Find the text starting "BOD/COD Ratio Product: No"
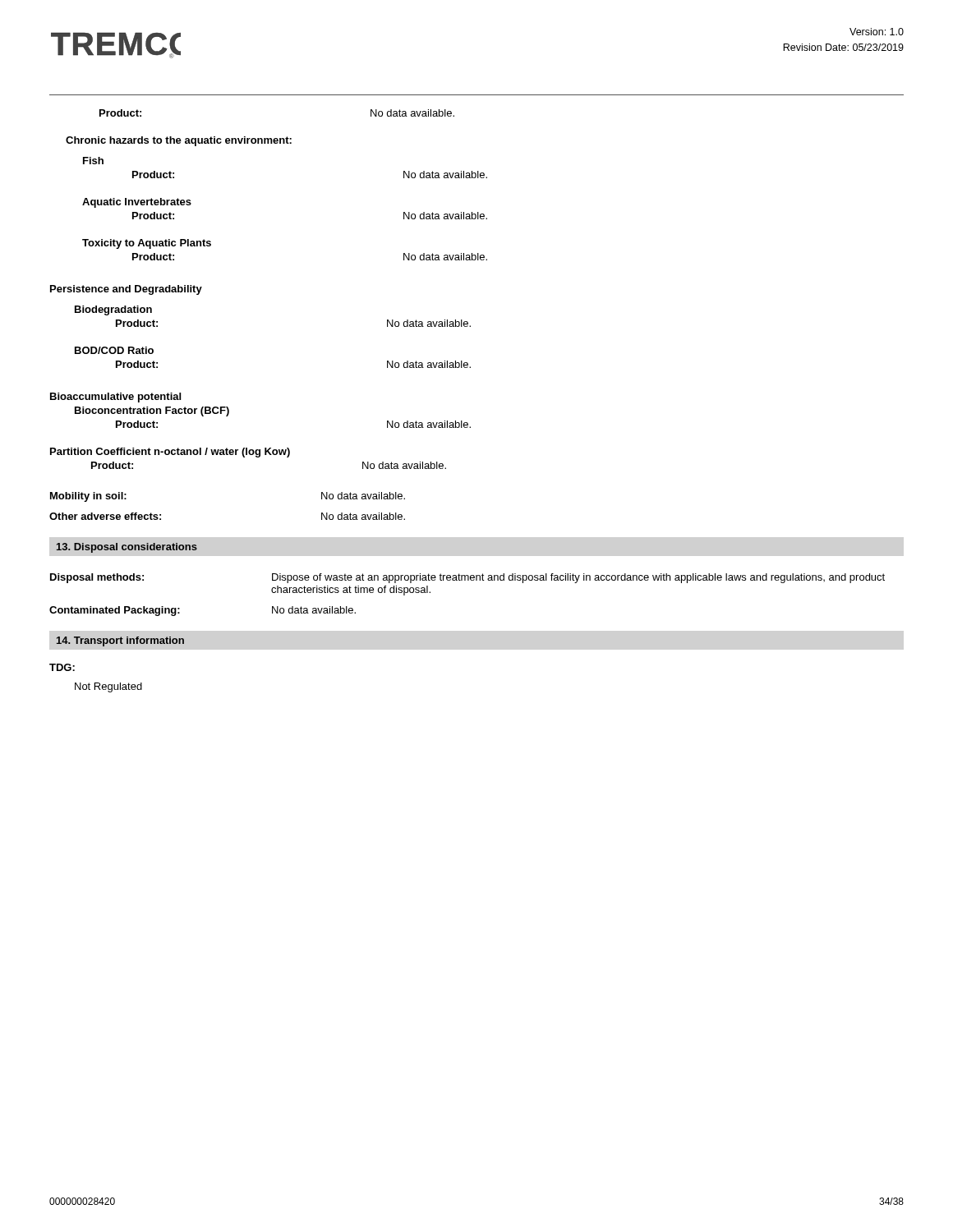Viewport: 953px width, 1232px height. (x=114, y=350)
